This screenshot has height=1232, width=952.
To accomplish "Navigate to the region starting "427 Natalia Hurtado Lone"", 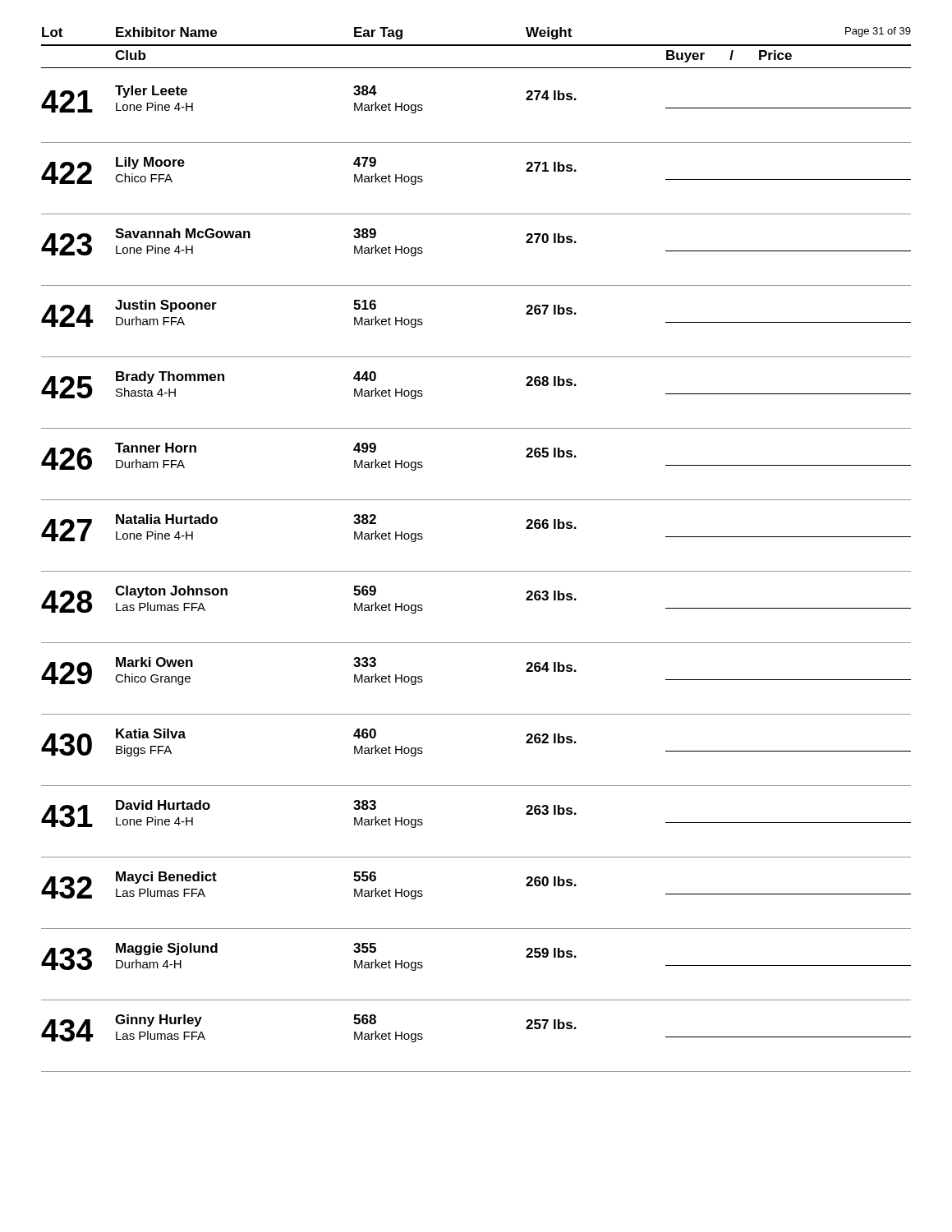I will tap(131, 524).
